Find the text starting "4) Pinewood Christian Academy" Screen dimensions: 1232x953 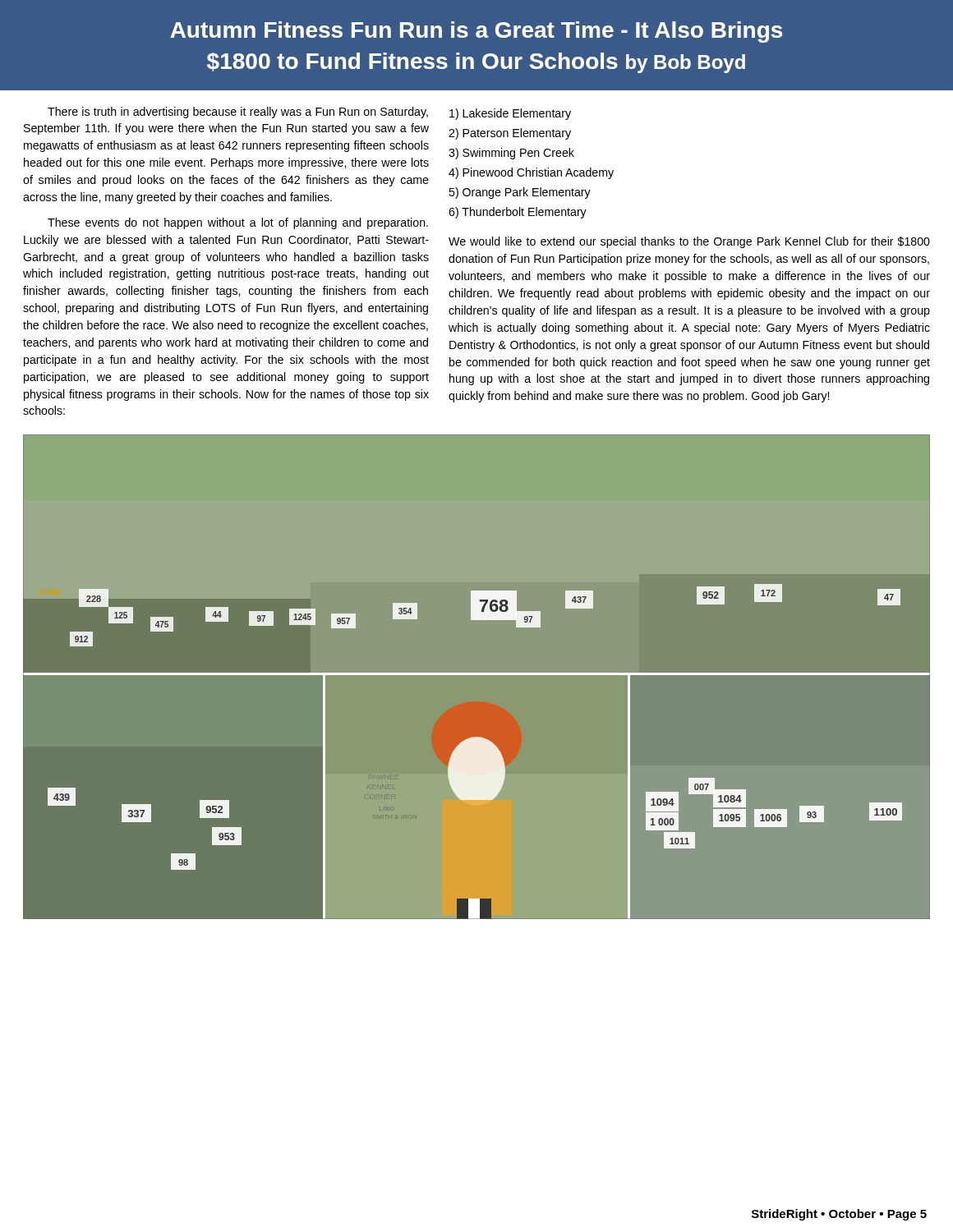point(531,172)
